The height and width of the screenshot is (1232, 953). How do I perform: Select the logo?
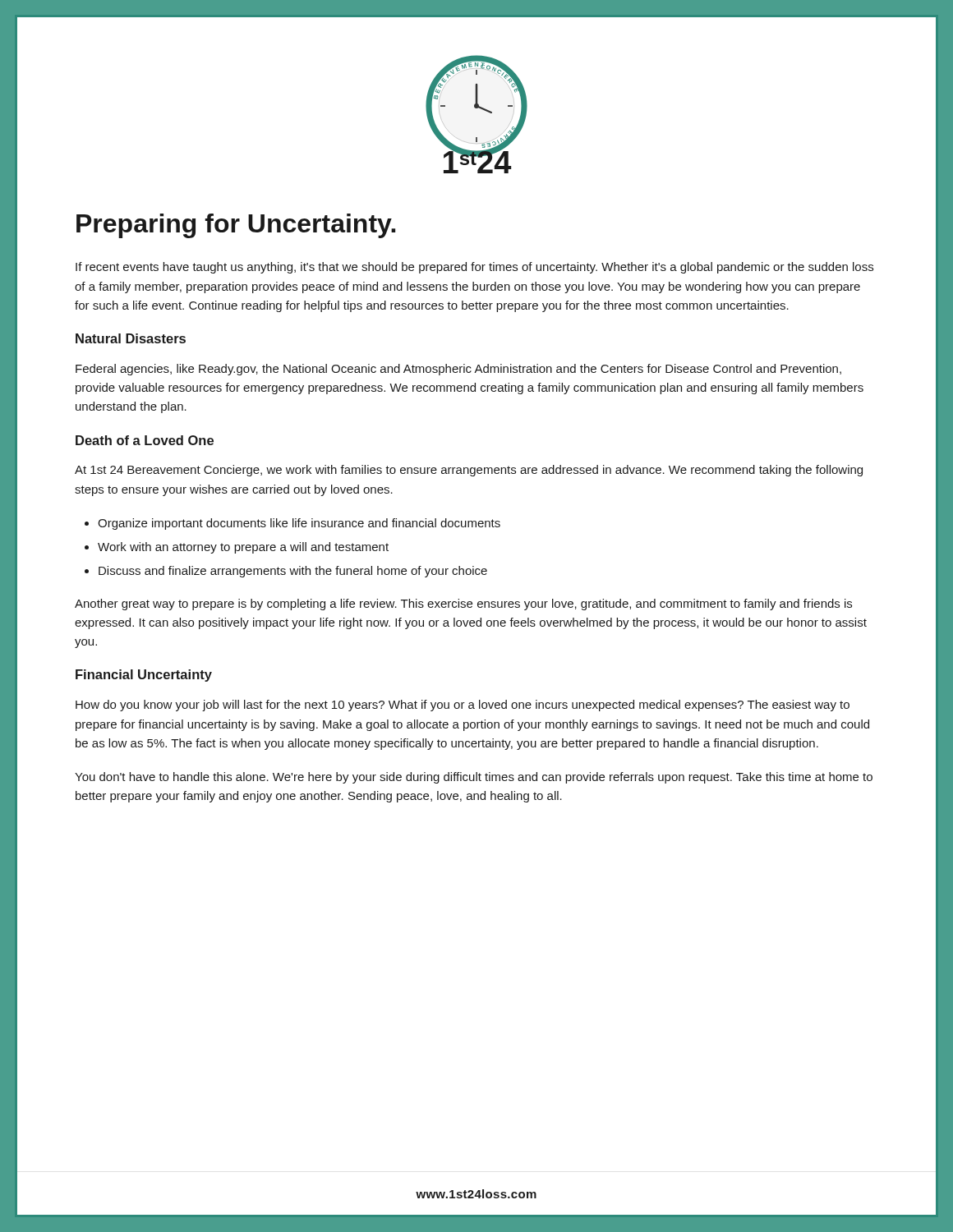click(476, 117)
